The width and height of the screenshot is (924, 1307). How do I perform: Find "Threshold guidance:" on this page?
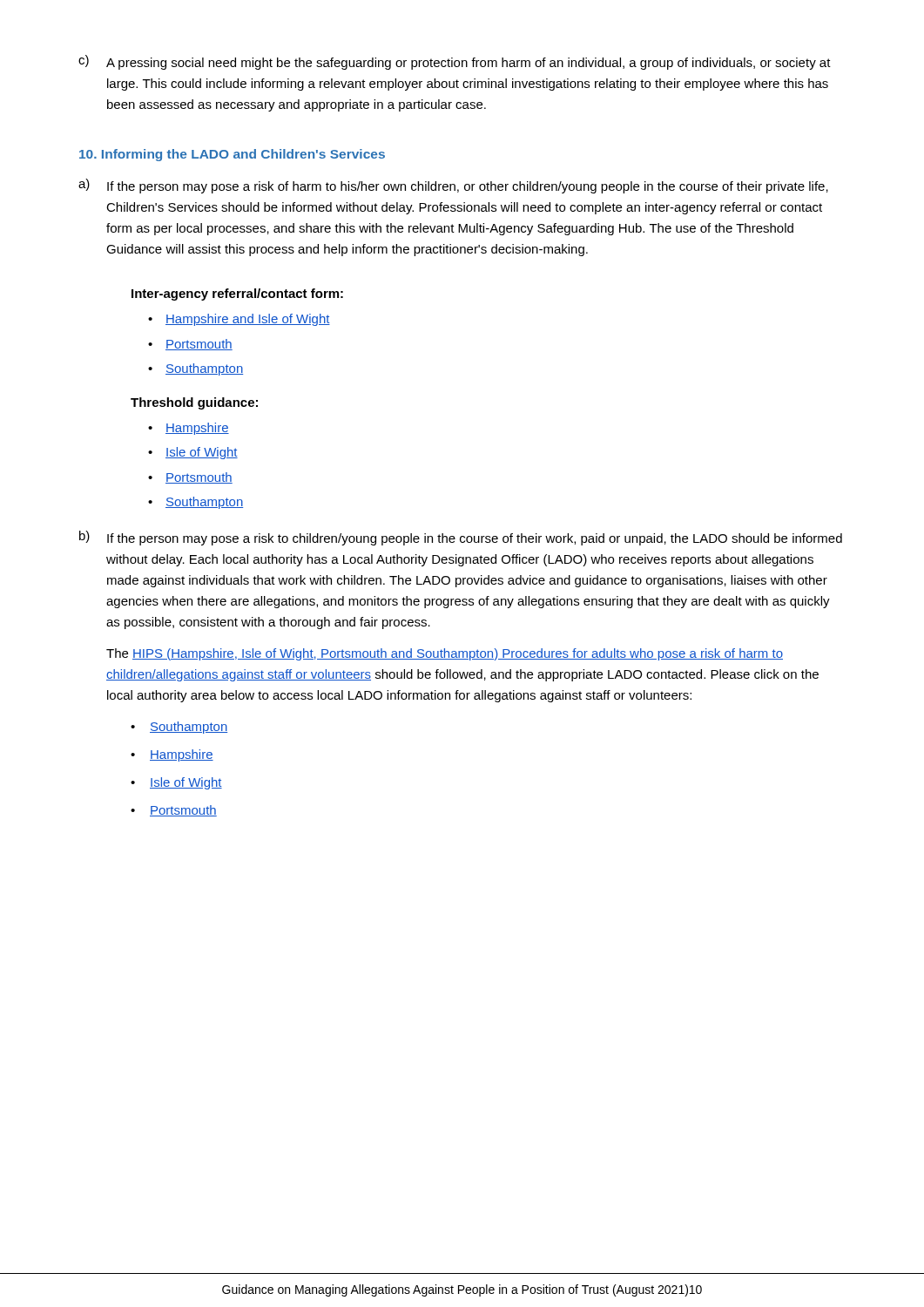pos(195,402)
